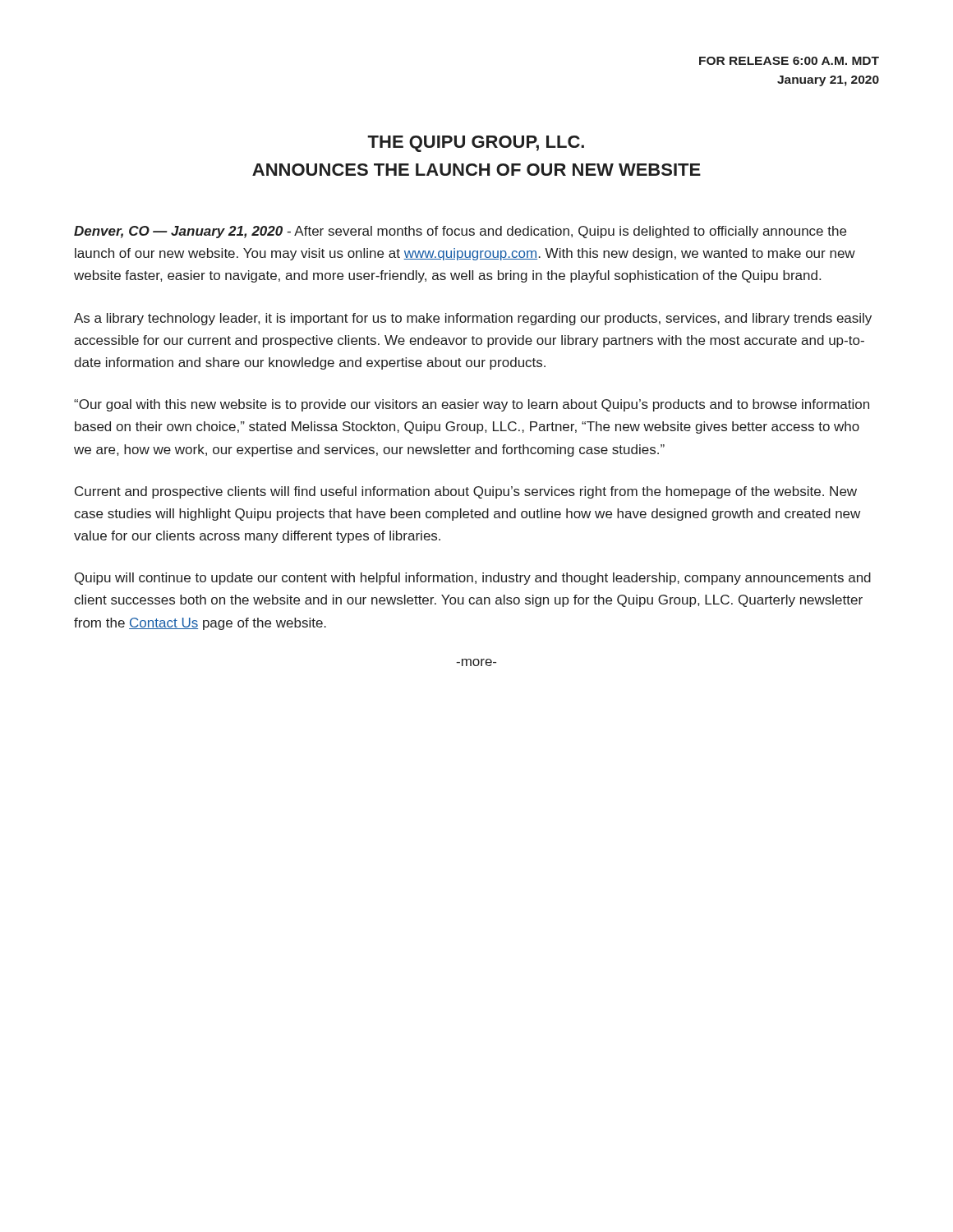The image size is (953, 1232).
Task: Navigate to the region starting "“Our goal with this new"
Action: [472, 427]
